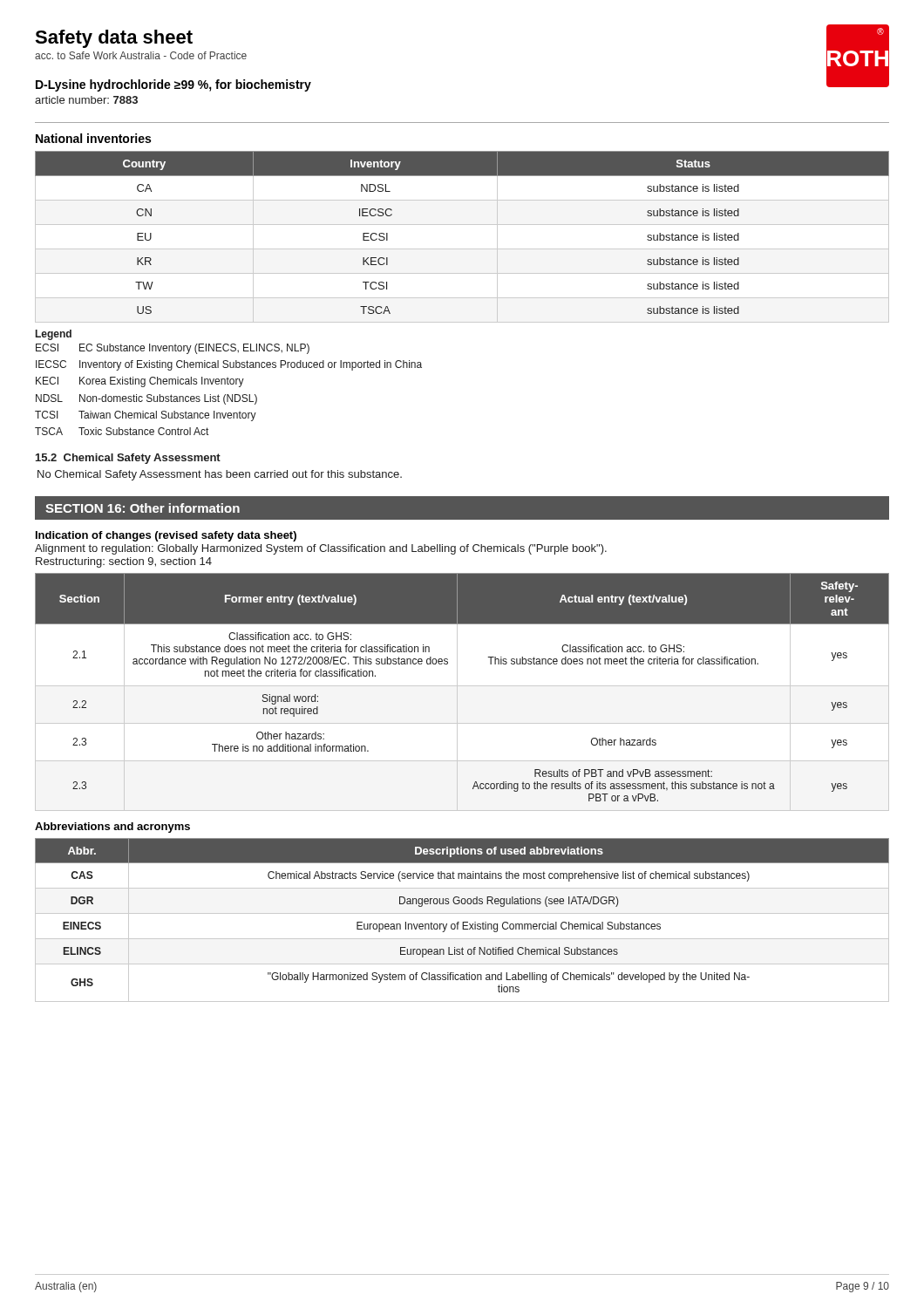This screenshot has width=924, height=1308.
Task: Find the table that mentions "Signal word: not"
Action: [462, 692]
